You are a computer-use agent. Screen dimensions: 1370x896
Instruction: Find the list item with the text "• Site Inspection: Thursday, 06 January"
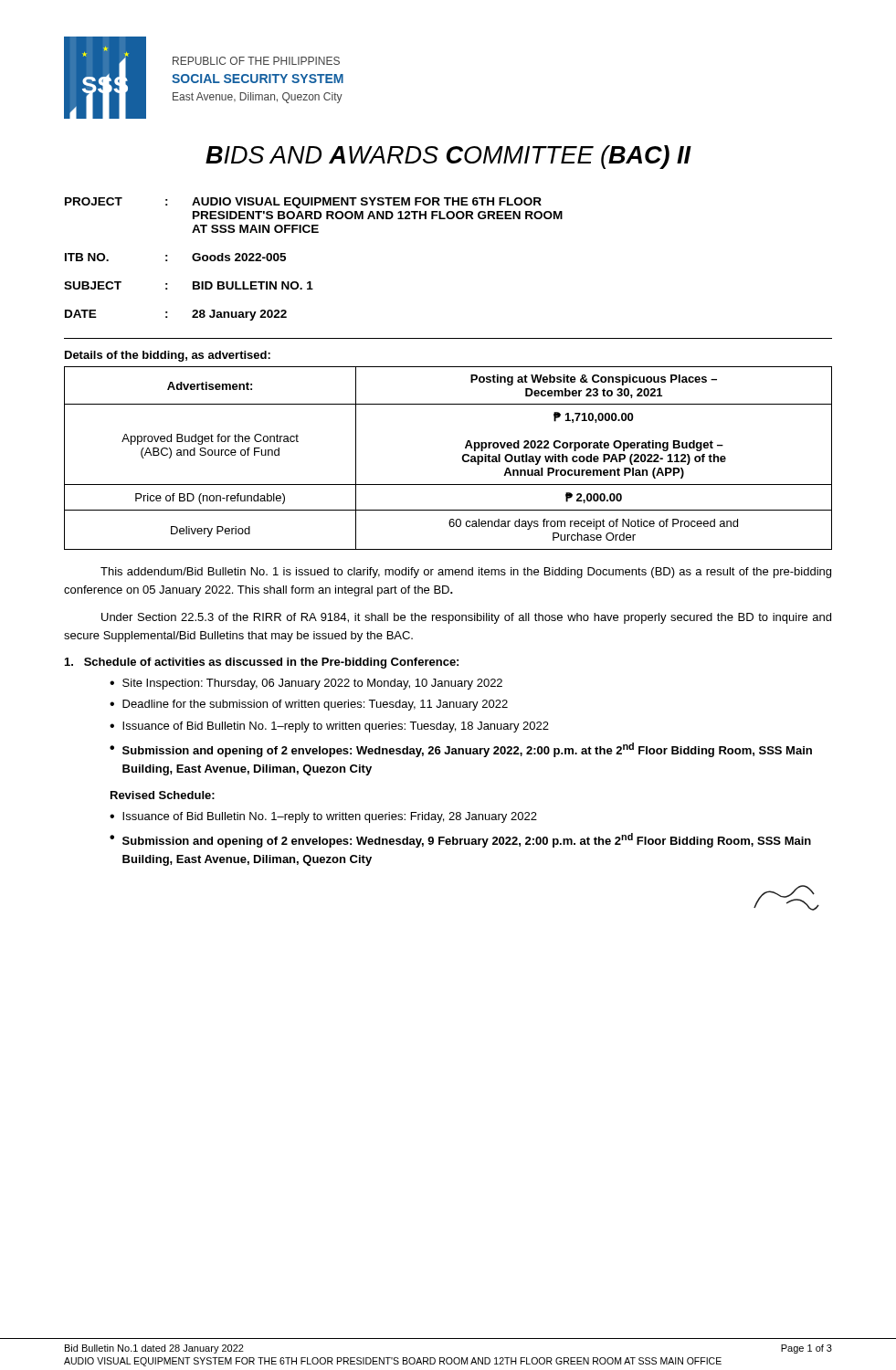tap(471, 683)
